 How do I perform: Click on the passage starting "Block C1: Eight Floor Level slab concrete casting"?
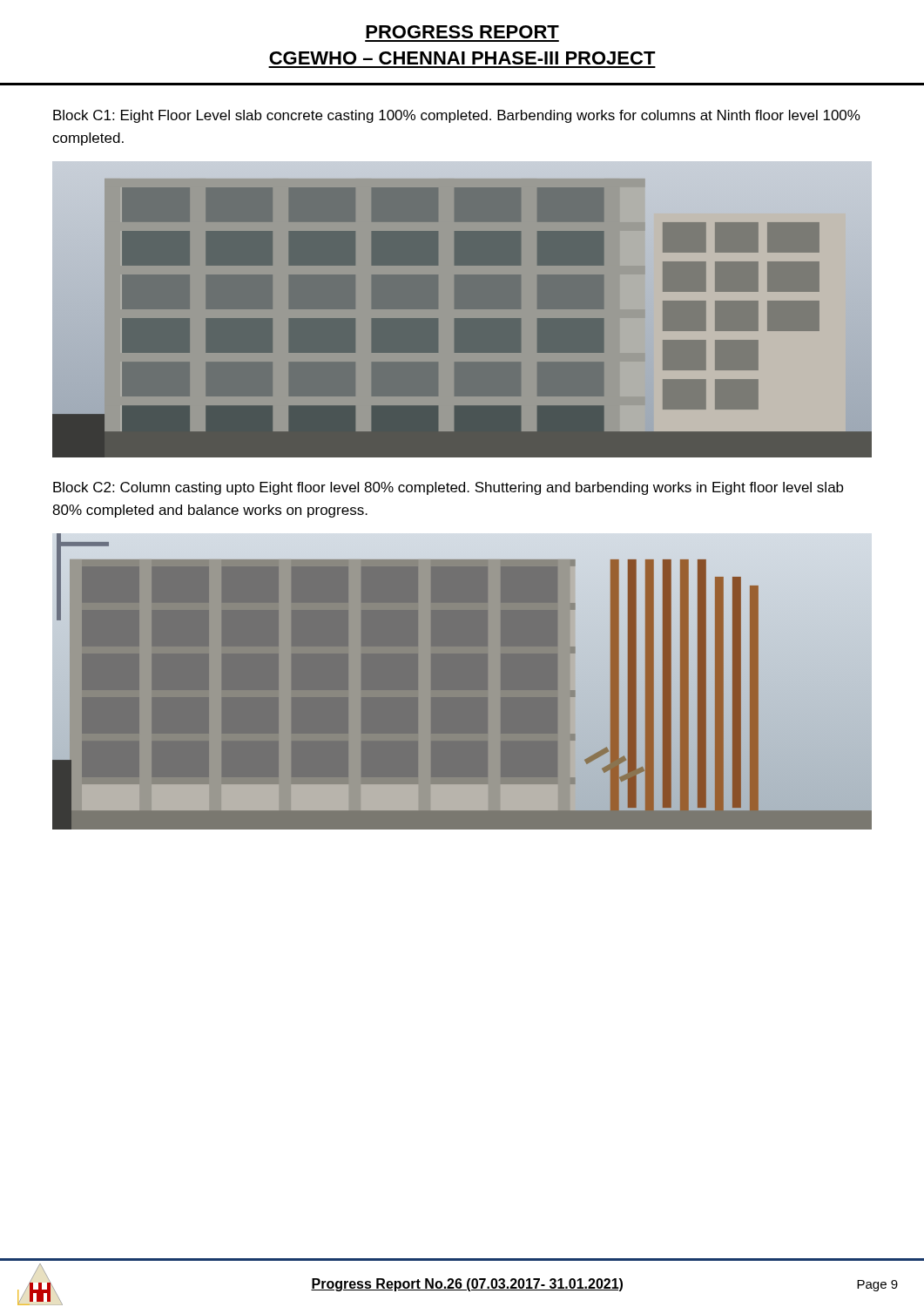point(456,127)
